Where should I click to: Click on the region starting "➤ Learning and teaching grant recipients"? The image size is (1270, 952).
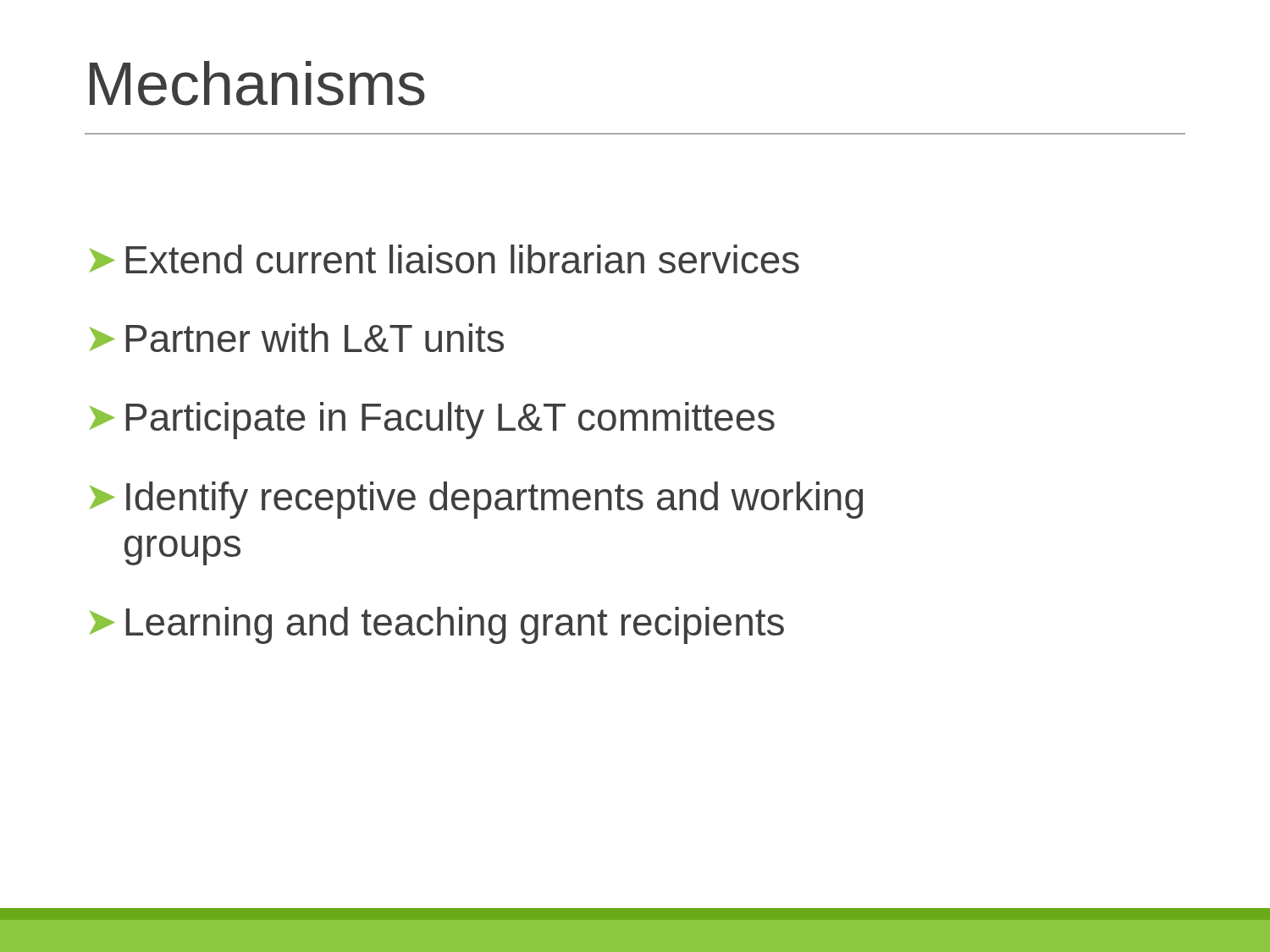(x=435, y=622)
